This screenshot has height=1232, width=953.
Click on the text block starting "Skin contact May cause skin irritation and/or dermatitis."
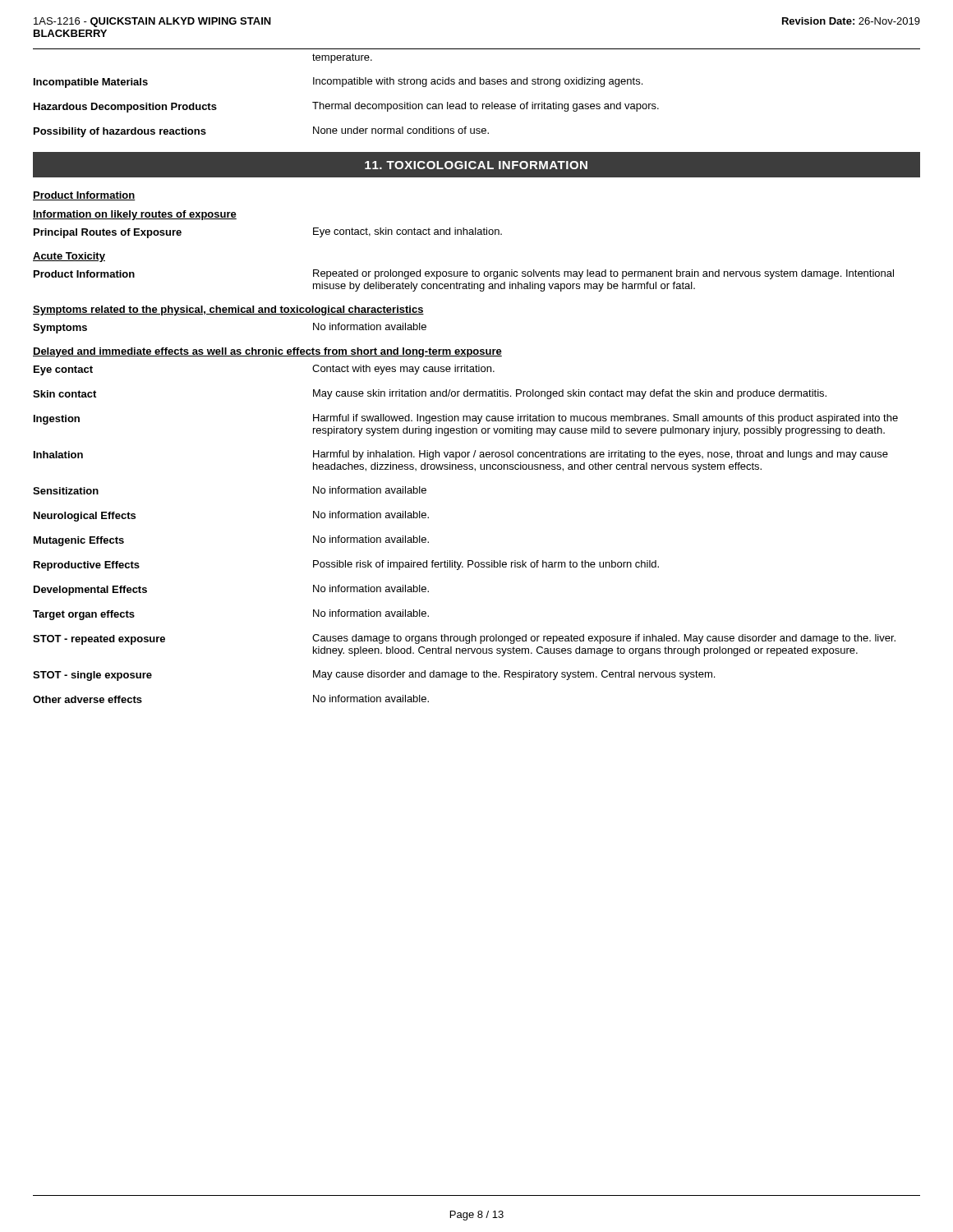coord(476,393)
